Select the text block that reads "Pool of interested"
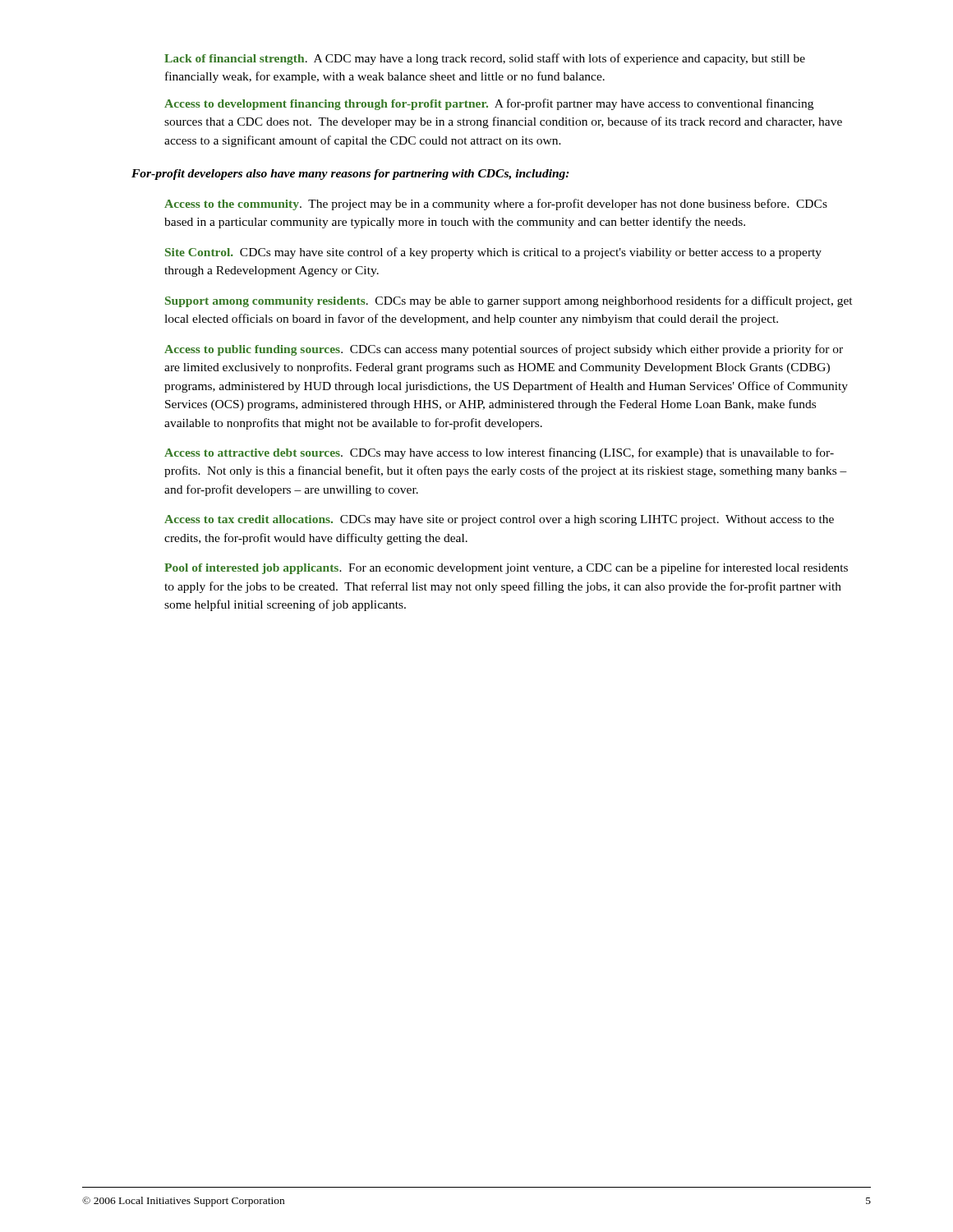The width and height of the screenshot is (953, 1232). (509, 586)
